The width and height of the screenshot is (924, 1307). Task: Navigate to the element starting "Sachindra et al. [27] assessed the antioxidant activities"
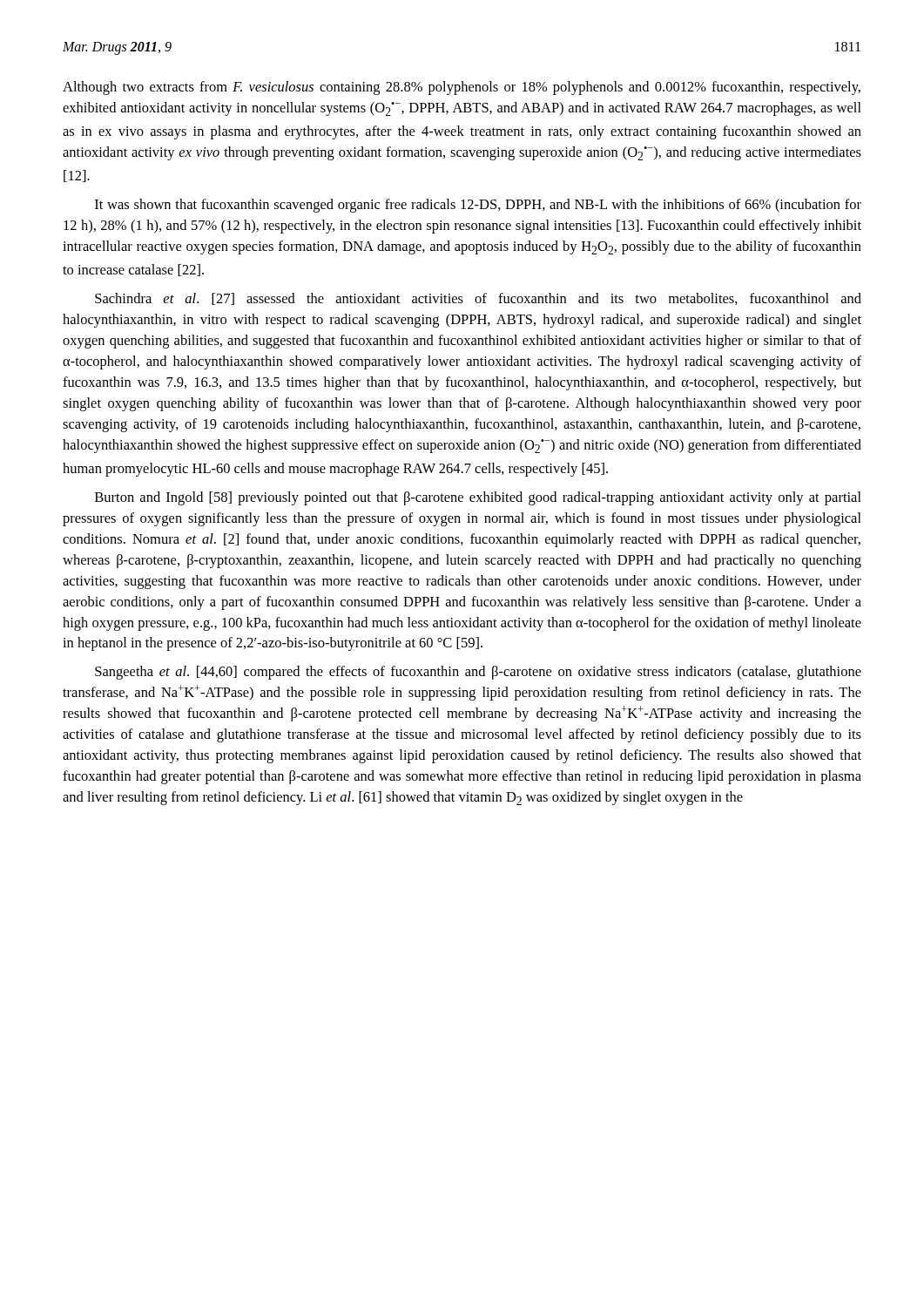point(462,384)
